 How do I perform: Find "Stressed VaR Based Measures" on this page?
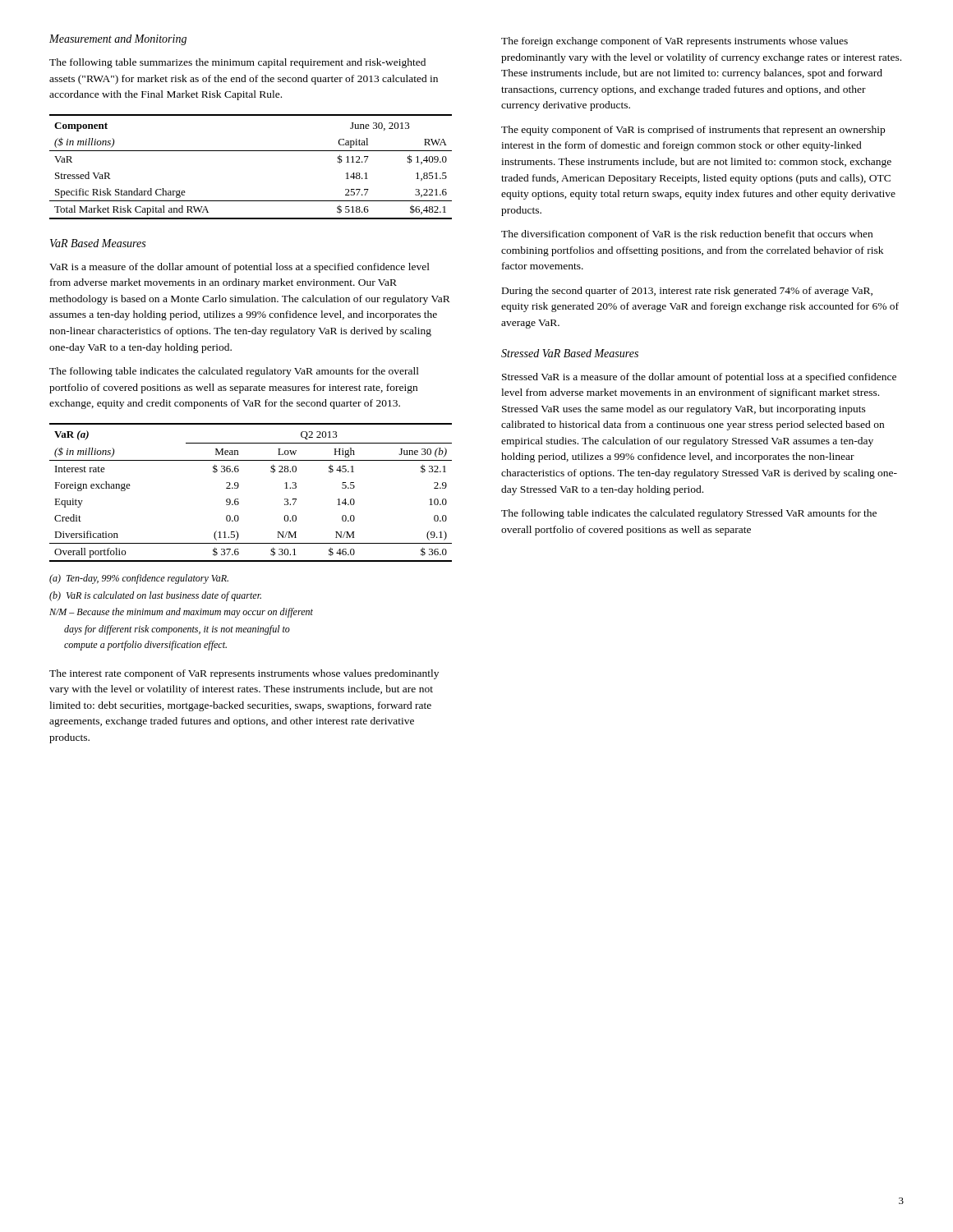coord(570,353)
